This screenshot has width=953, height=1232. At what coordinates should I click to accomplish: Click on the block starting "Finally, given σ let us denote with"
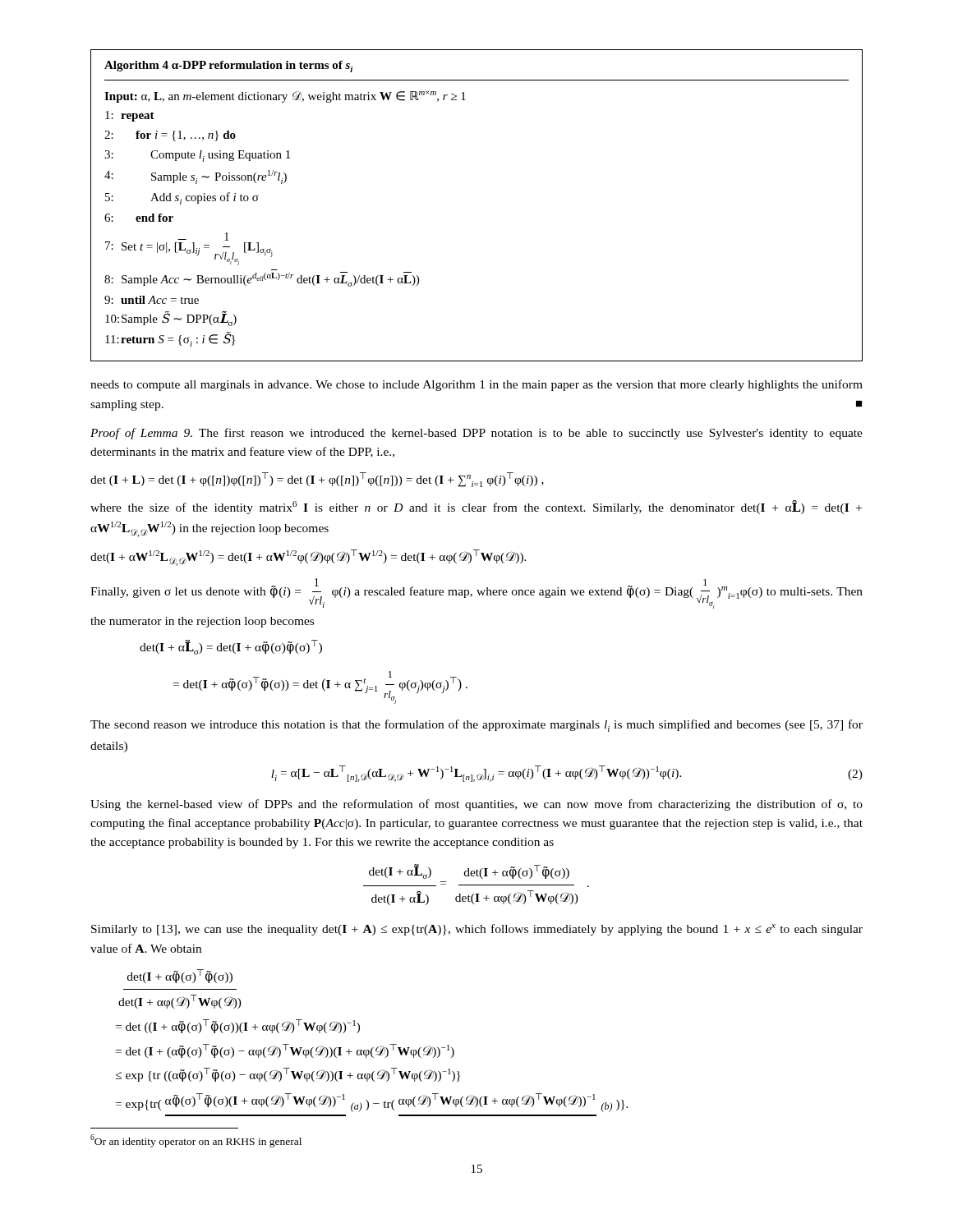[476, 601]
